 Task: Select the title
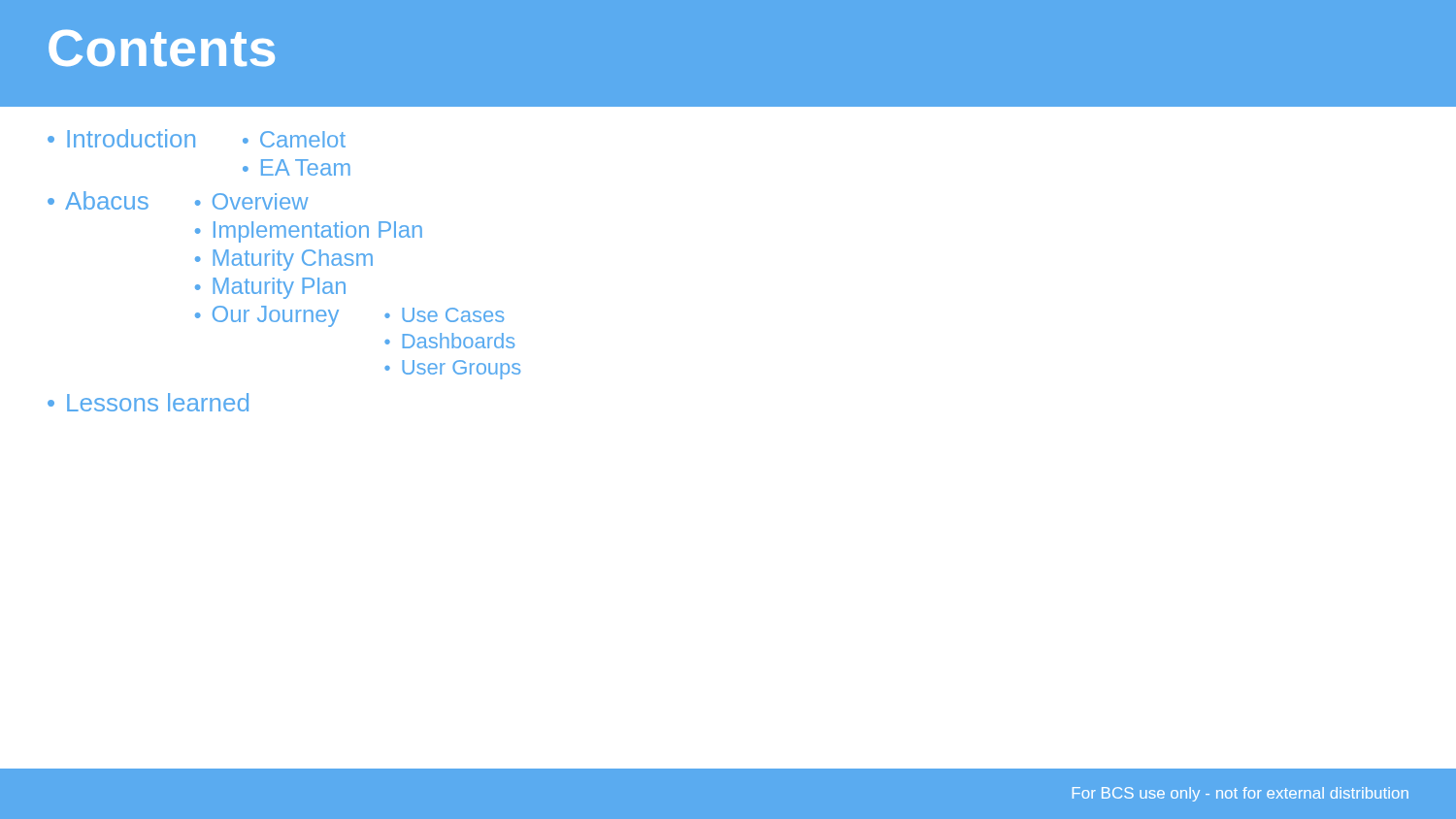click(162, 48)
